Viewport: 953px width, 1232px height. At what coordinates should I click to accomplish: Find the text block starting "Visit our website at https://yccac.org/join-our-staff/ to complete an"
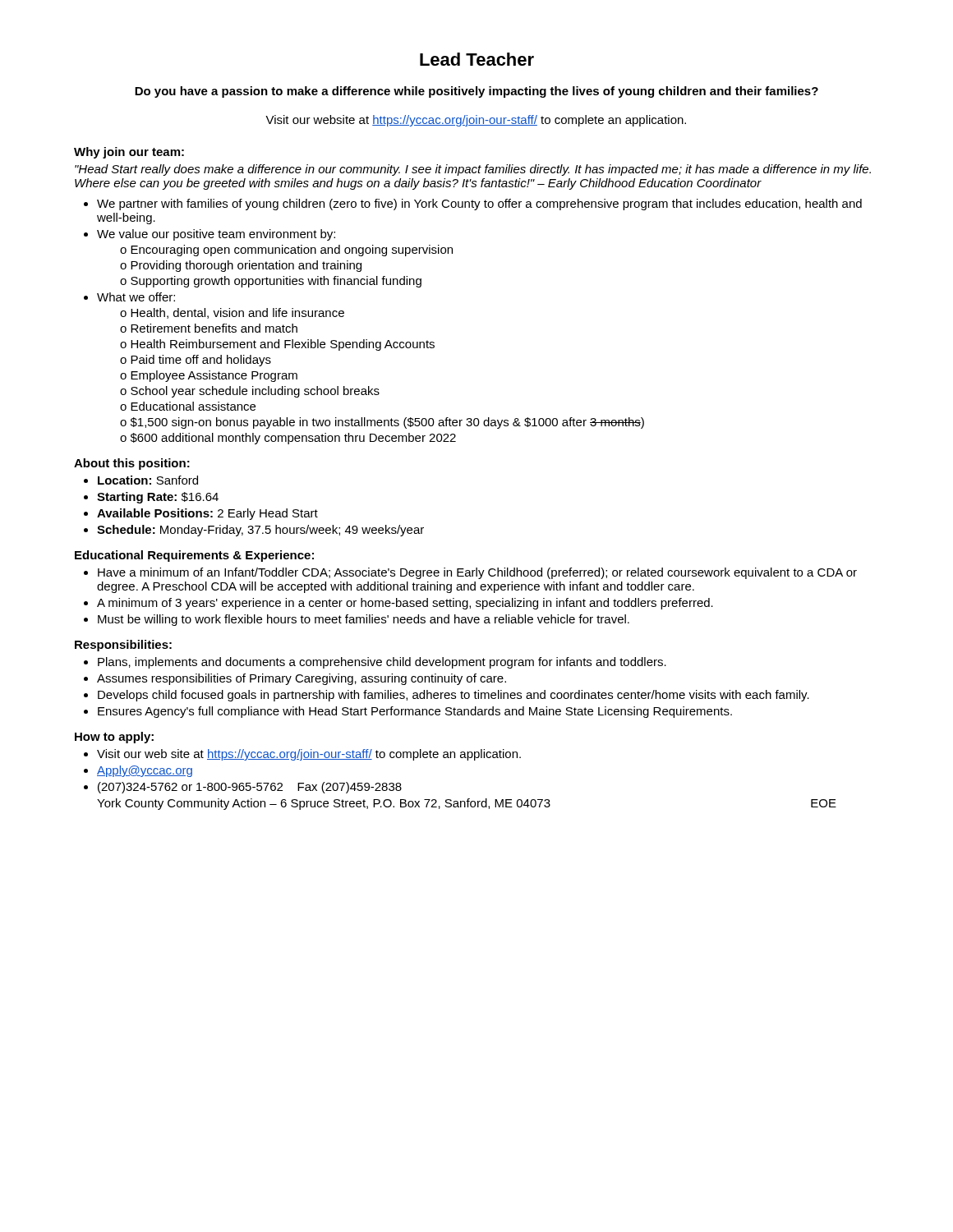coord(476,120)
